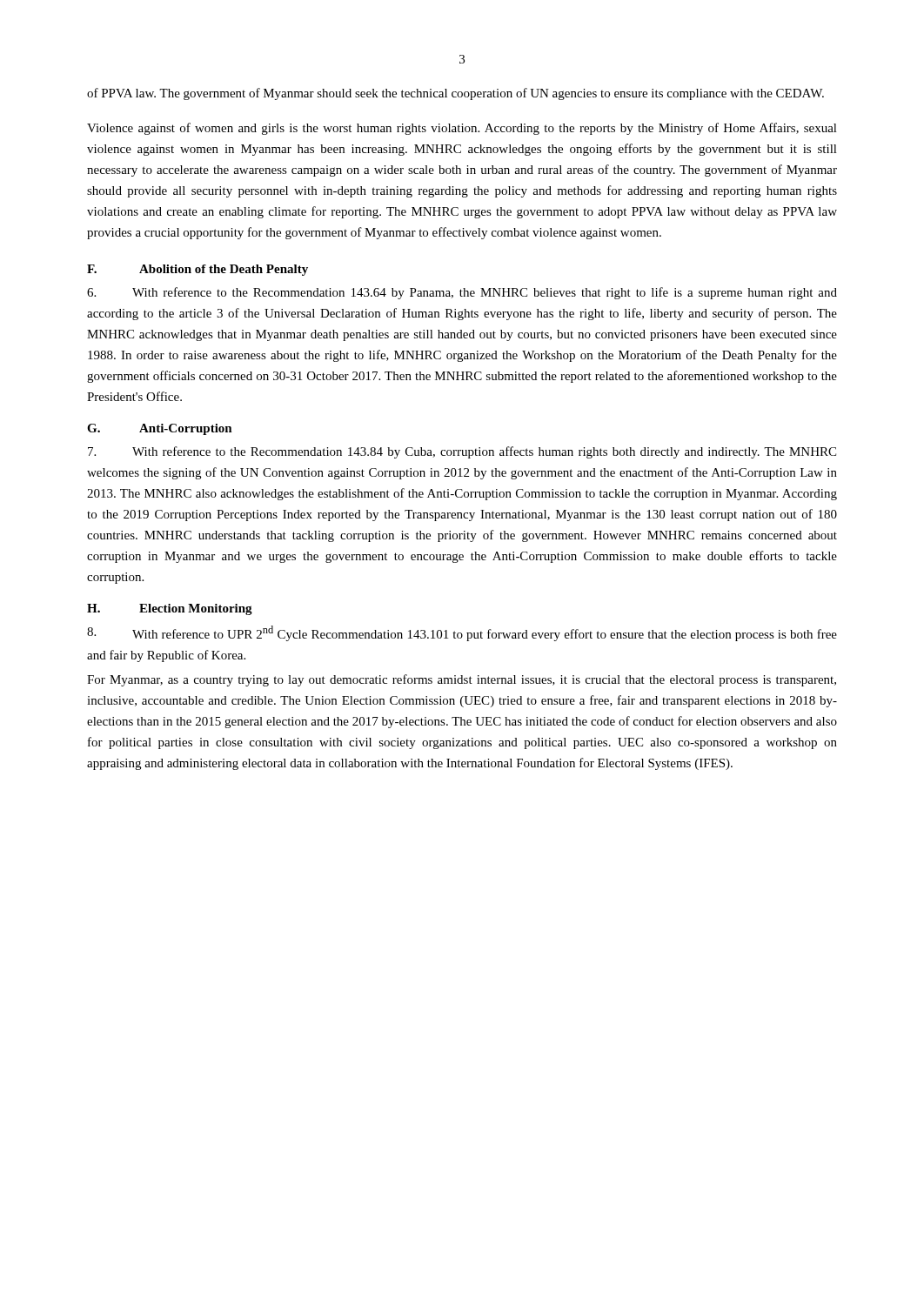The image size is (924, 1305).
Task: Click on the text starting "With reference to UPR 2nd Cycle Recommendation 143.101"
Action: pos(462,642)
